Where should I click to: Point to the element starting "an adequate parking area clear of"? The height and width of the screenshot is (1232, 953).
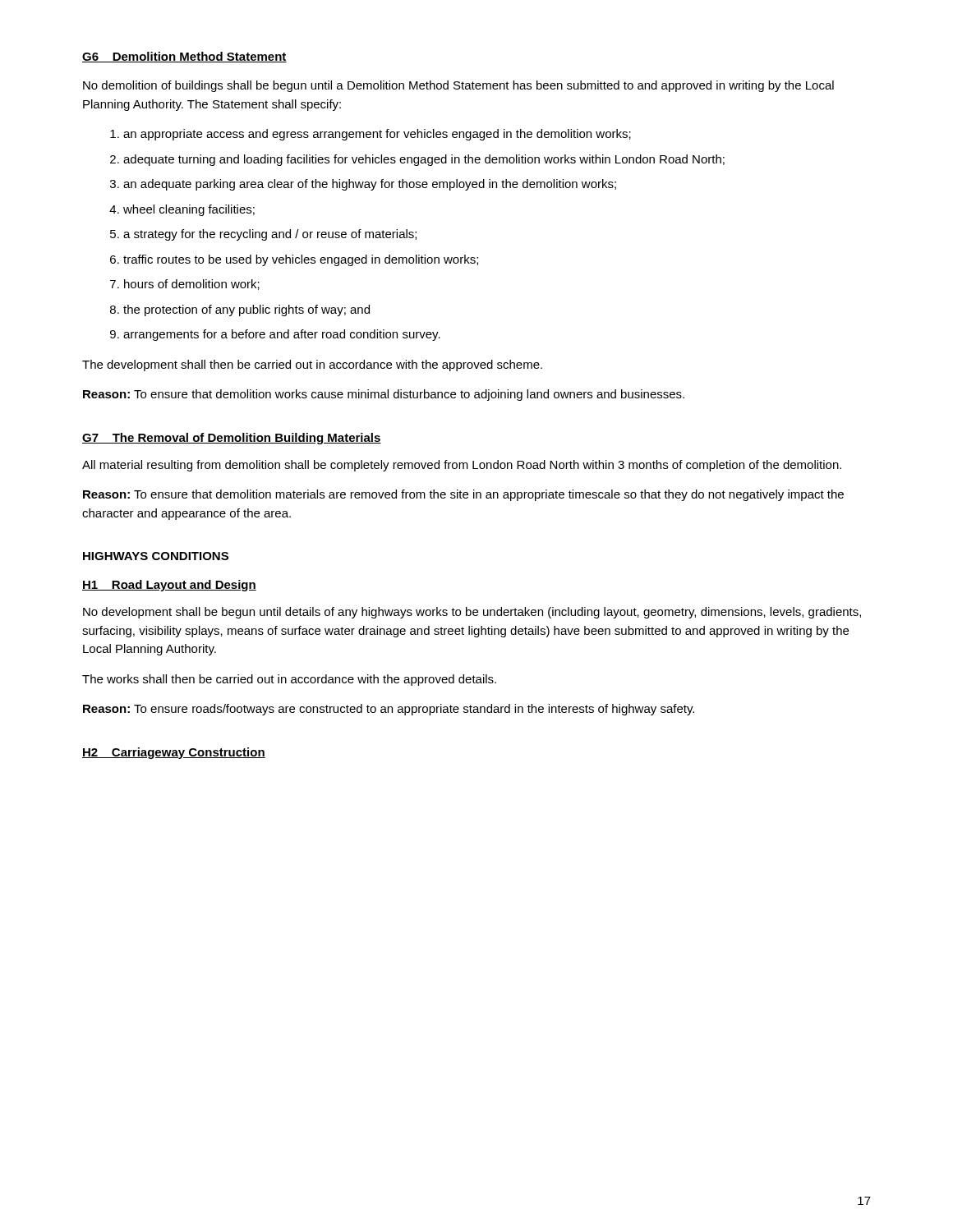[x=370, y=184]
